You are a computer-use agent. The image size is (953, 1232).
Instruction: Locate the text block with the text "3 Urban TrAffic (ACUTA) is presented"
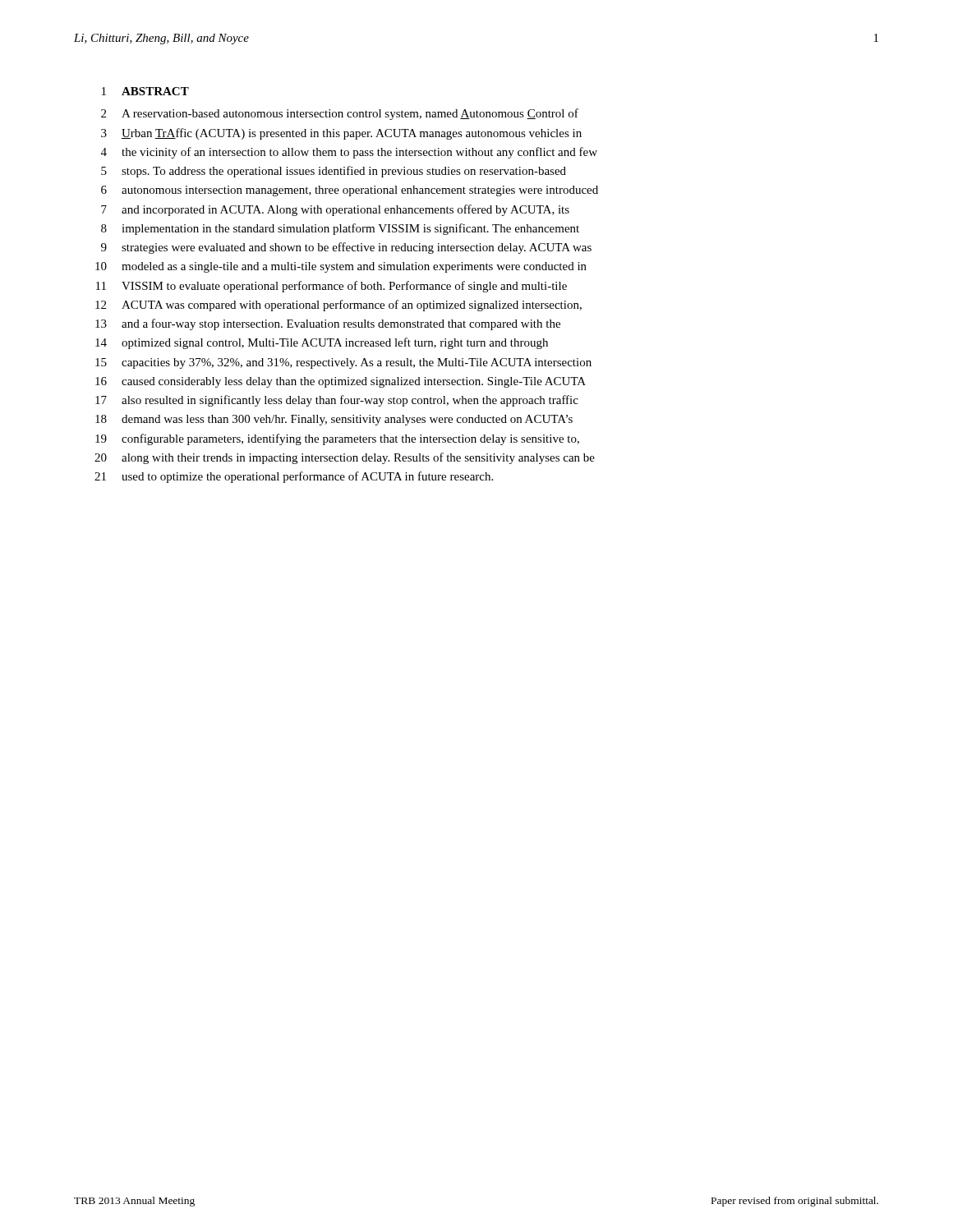pos(476,133)
